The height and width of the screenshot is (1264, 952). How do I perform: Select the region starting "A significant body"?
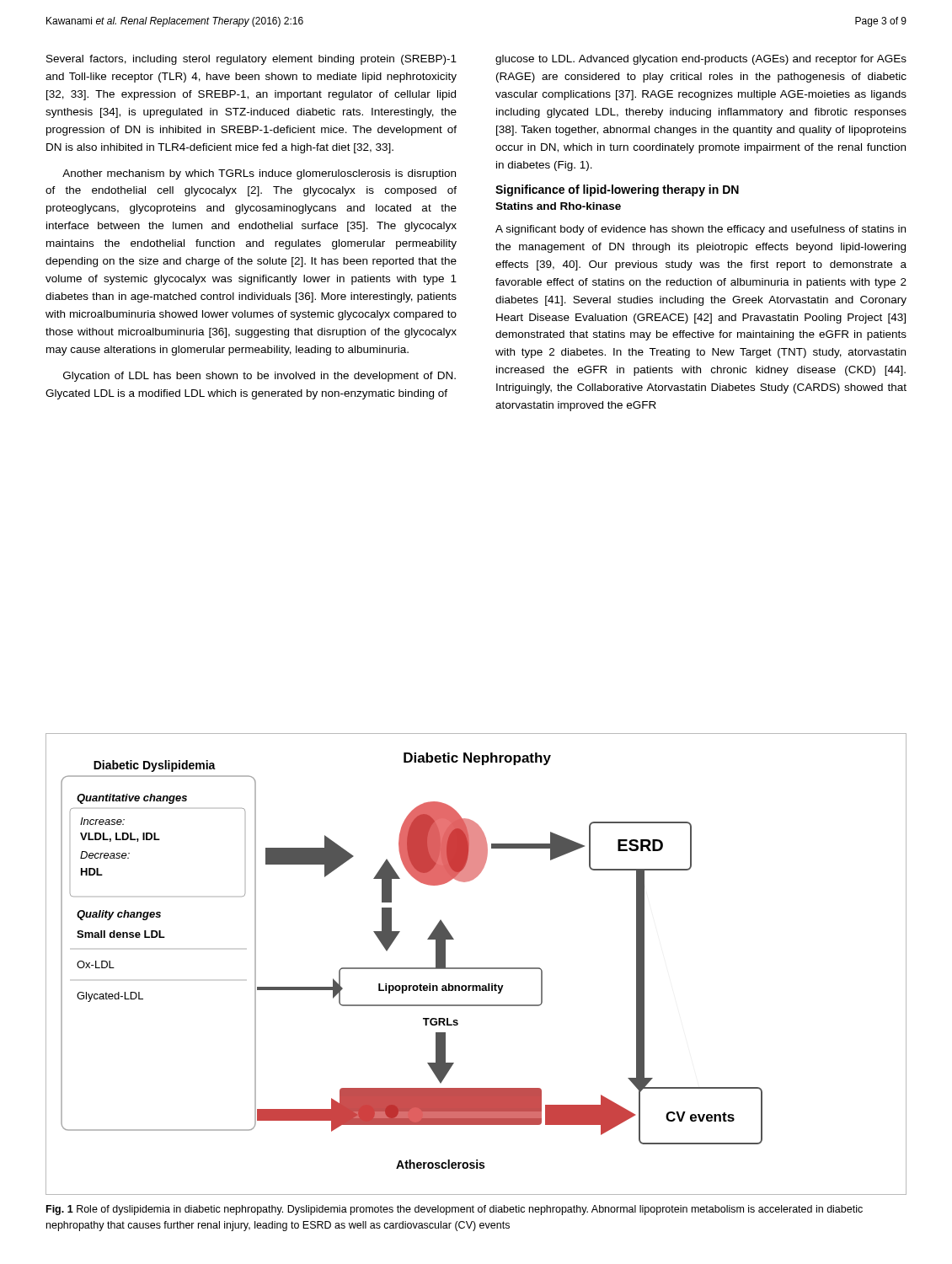click(x=701, y=317)
